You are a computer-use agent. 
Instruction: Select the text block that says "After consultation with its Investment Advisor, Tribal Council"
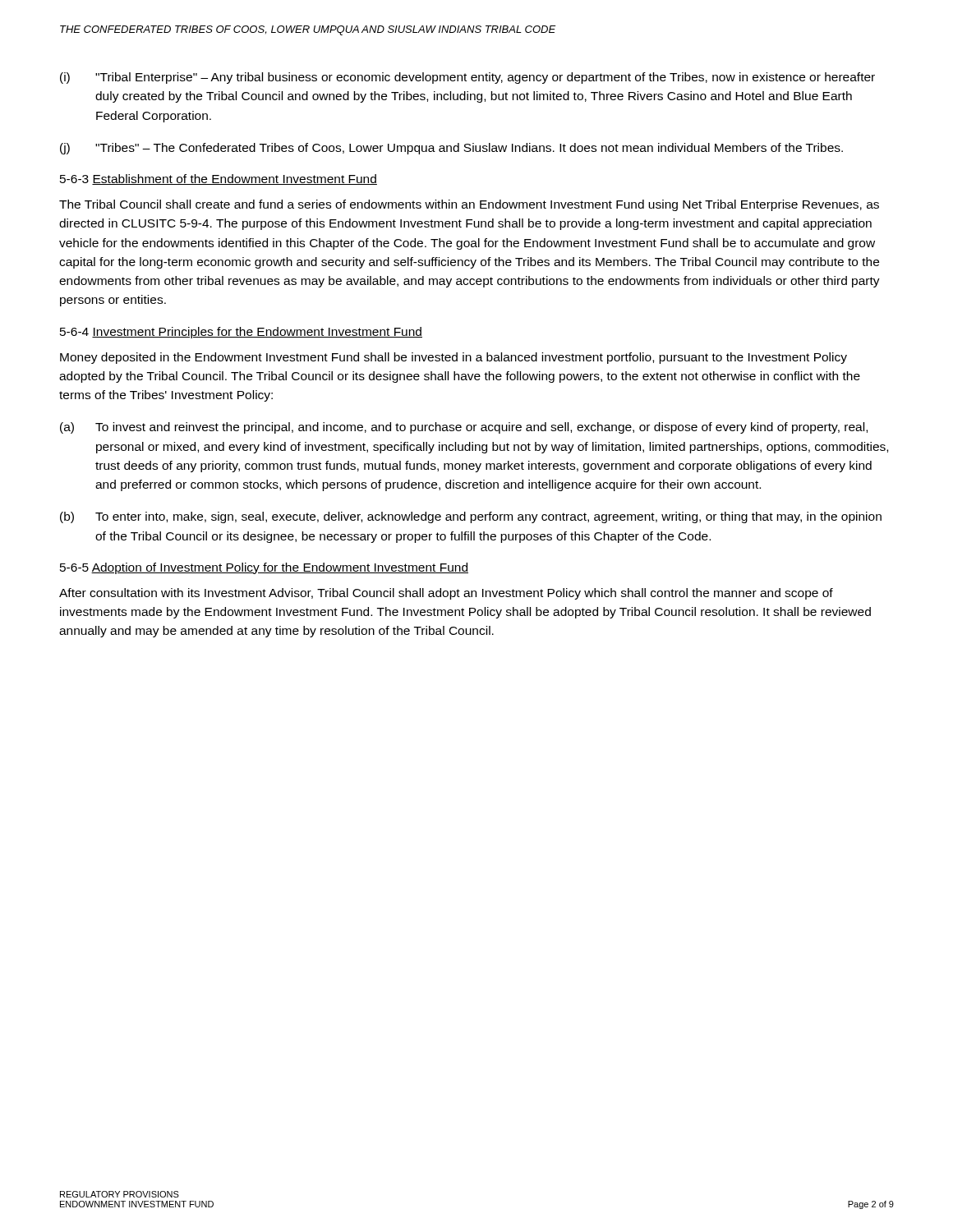click(465, 612)
